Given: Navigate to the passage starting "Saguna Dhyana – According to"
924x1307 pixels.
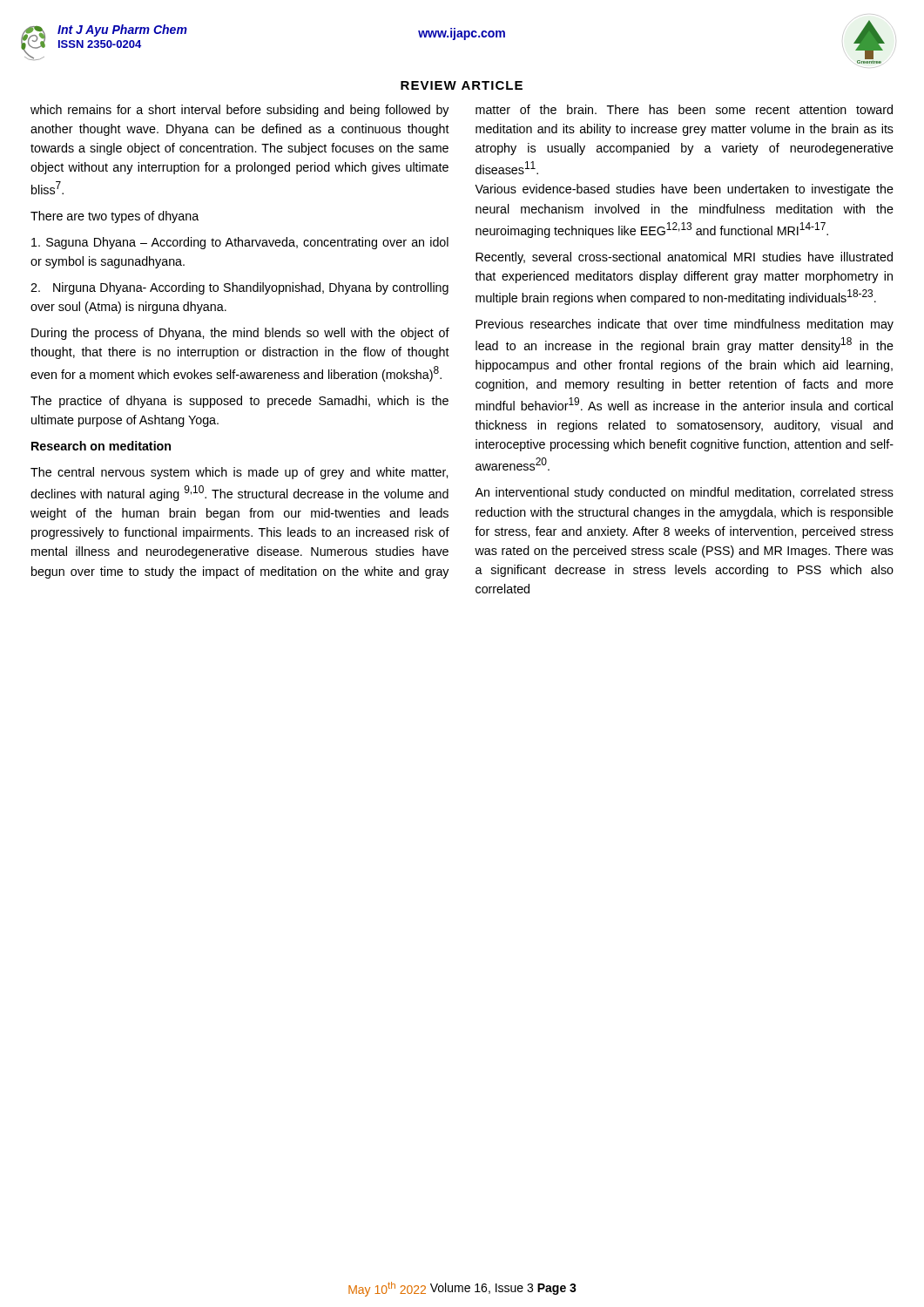Looking at the screenshot, I should coord(240,252).
